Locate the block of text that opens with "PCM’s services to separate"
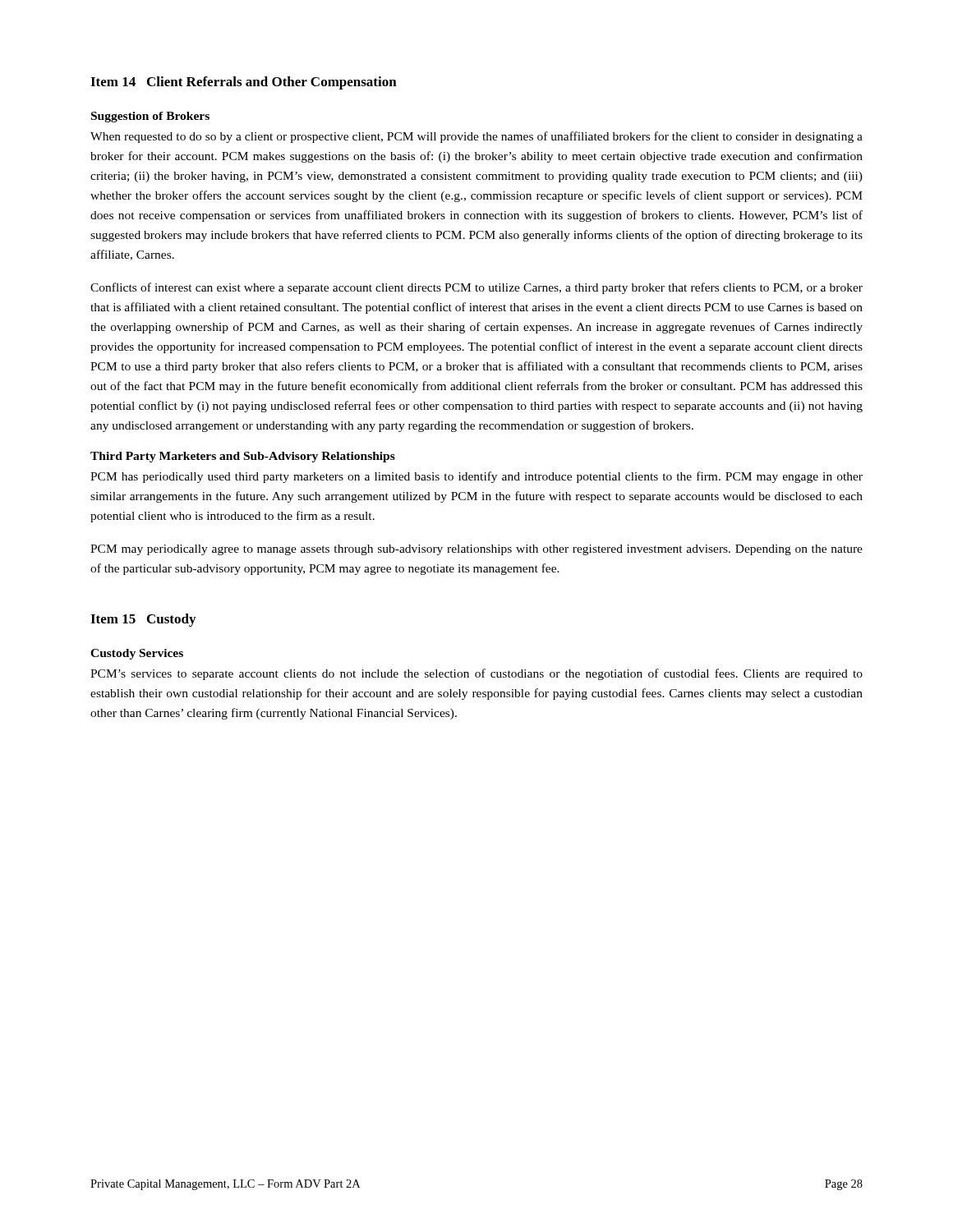The image size is (953, 1232). [x=476, y=693]
